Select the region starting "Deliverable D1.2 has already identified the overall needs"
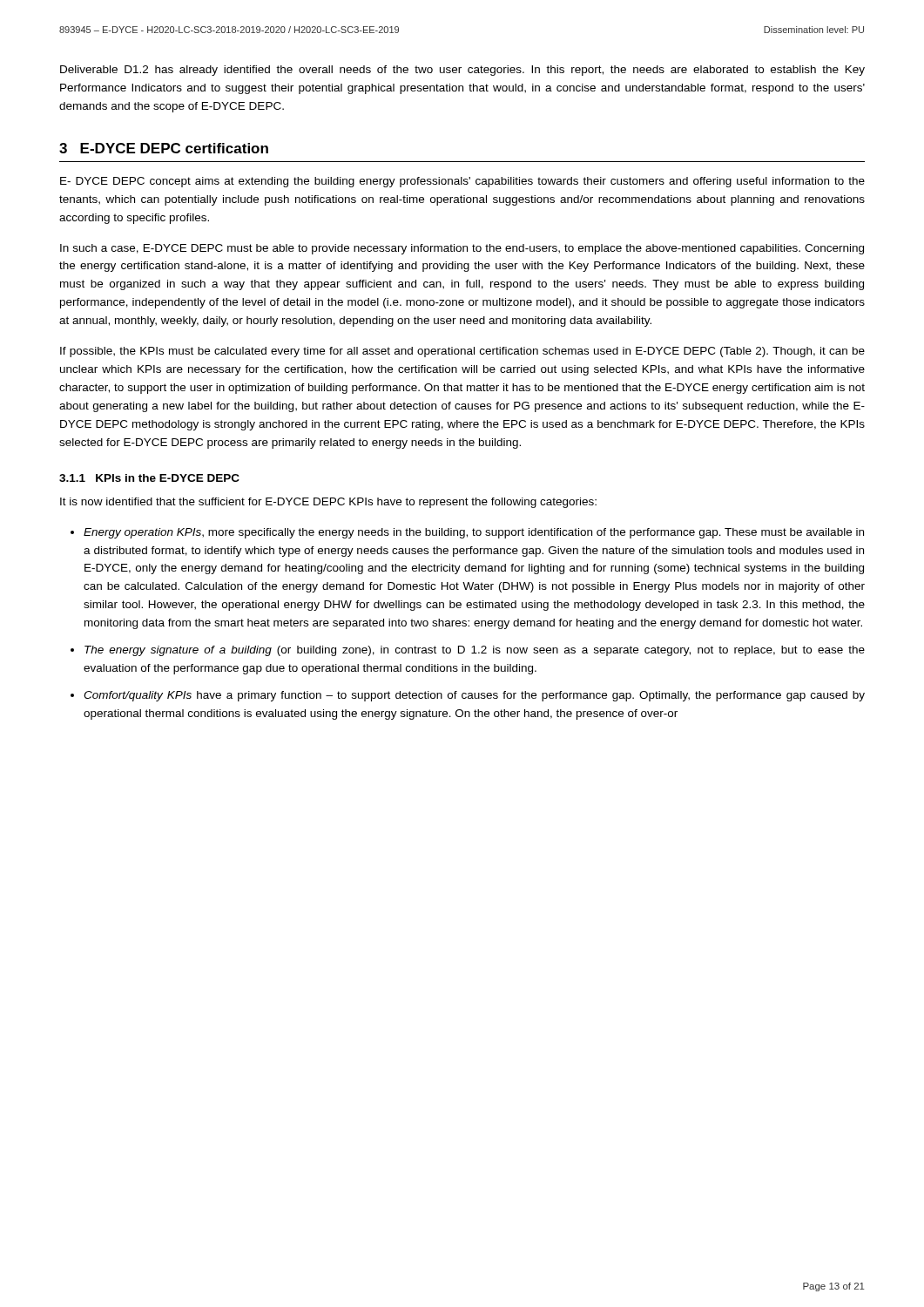924x1307 pixels. [462, 88]
